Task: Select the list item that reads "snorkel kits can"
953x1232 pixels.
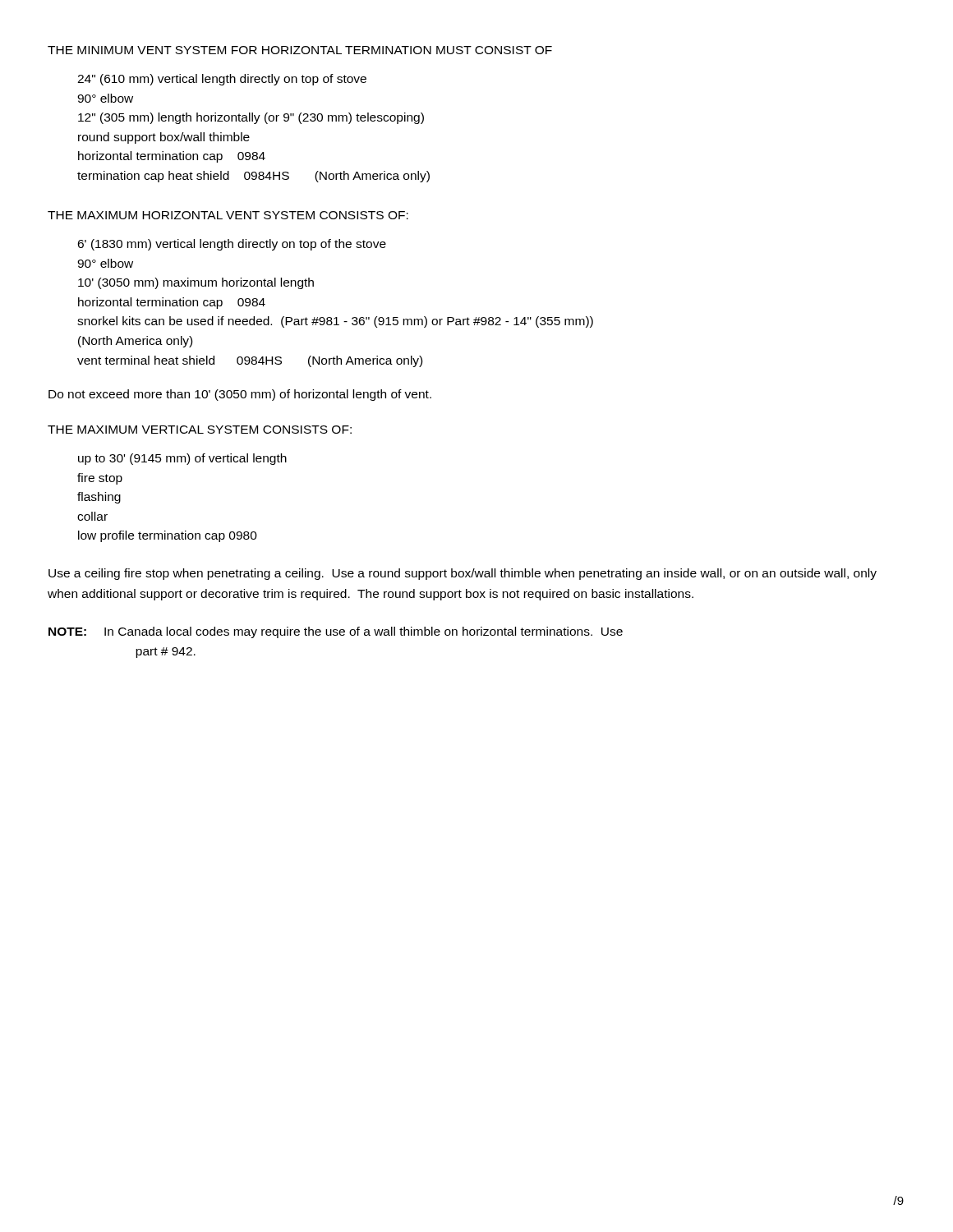Action: [335, 321]
